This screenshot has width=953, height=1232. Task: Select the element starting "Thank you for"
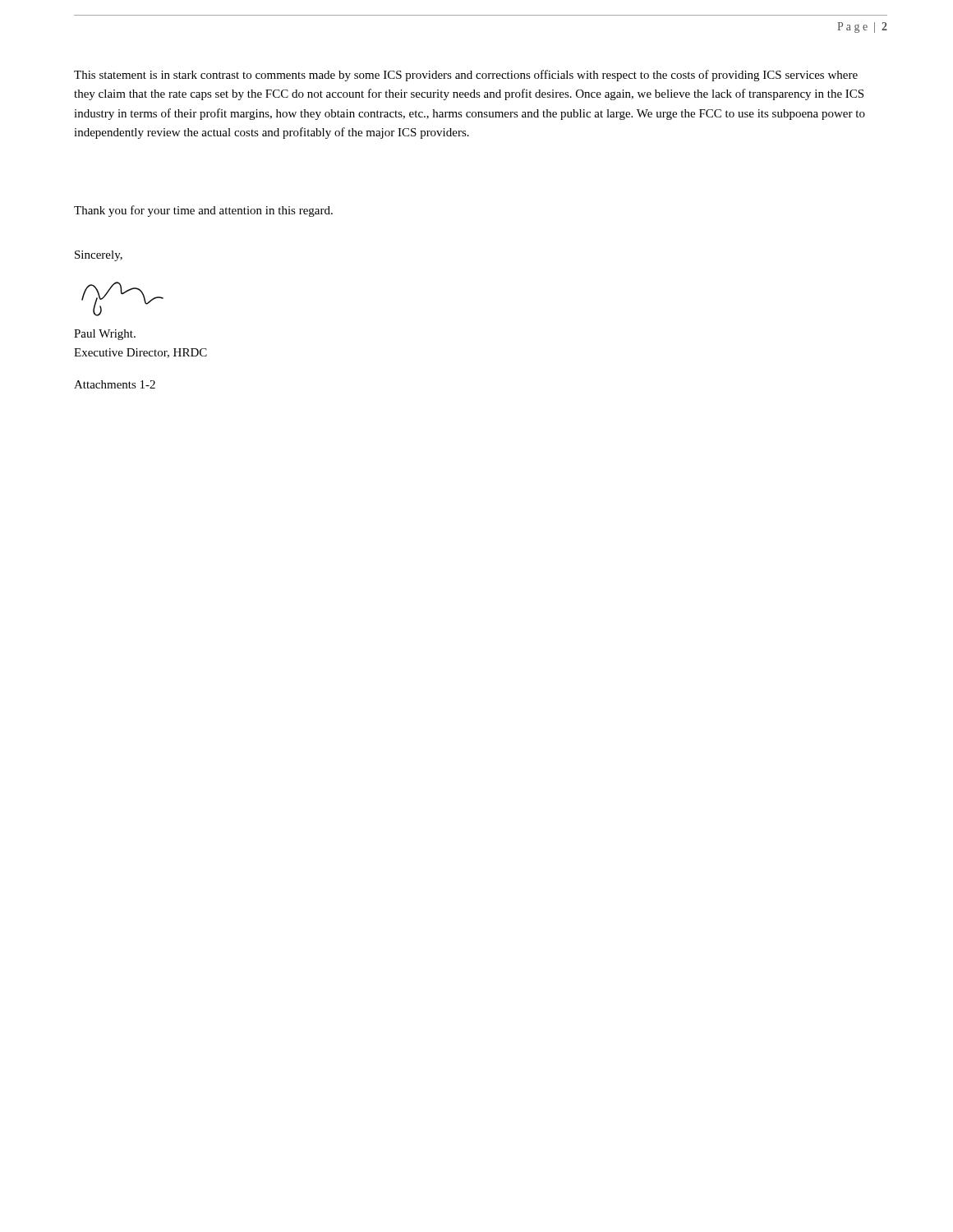204,210
